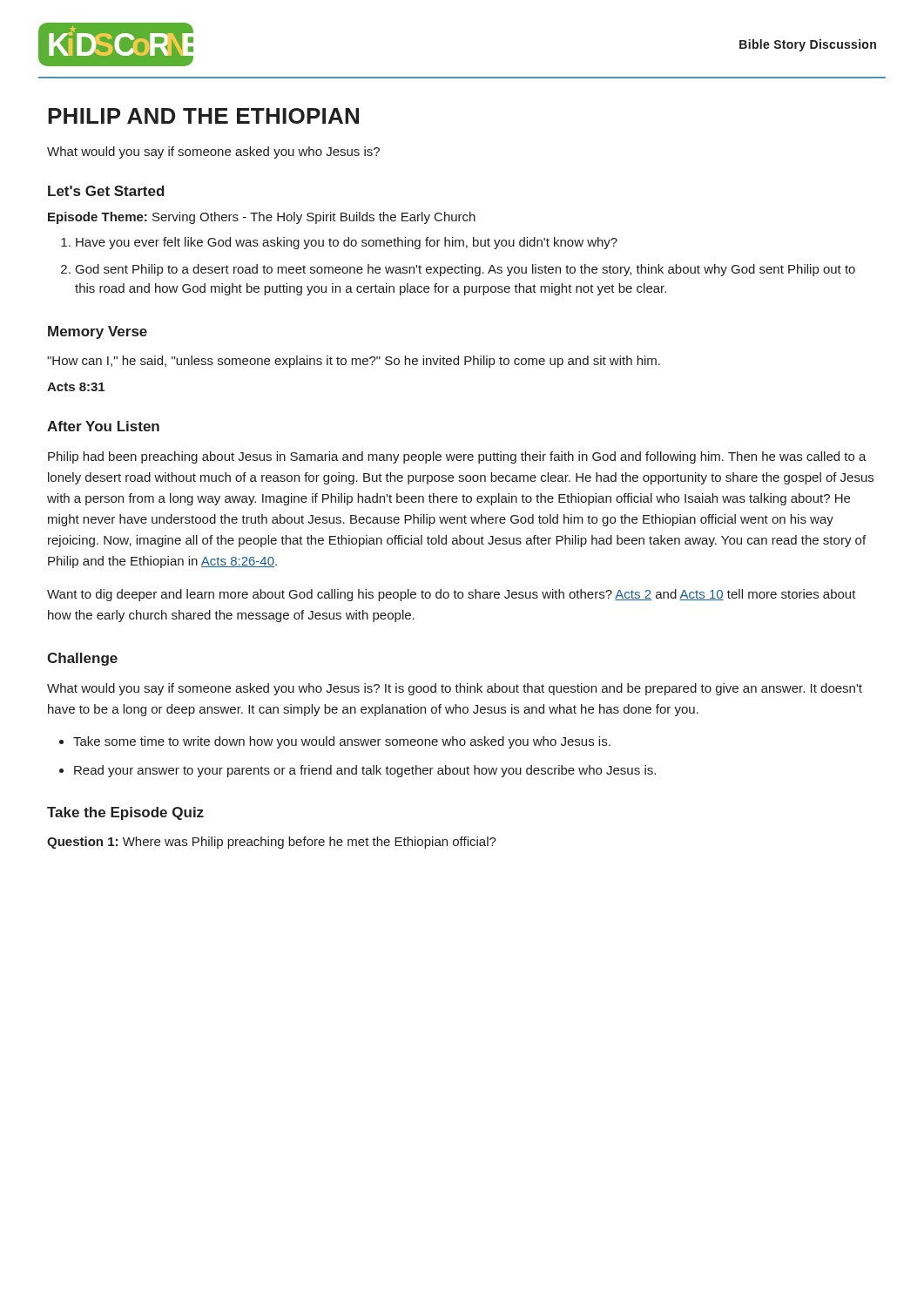Point to the block beginning "Read your answer to your parents or a"
This screenshot has width=924, height=1307.
(365, 769)
